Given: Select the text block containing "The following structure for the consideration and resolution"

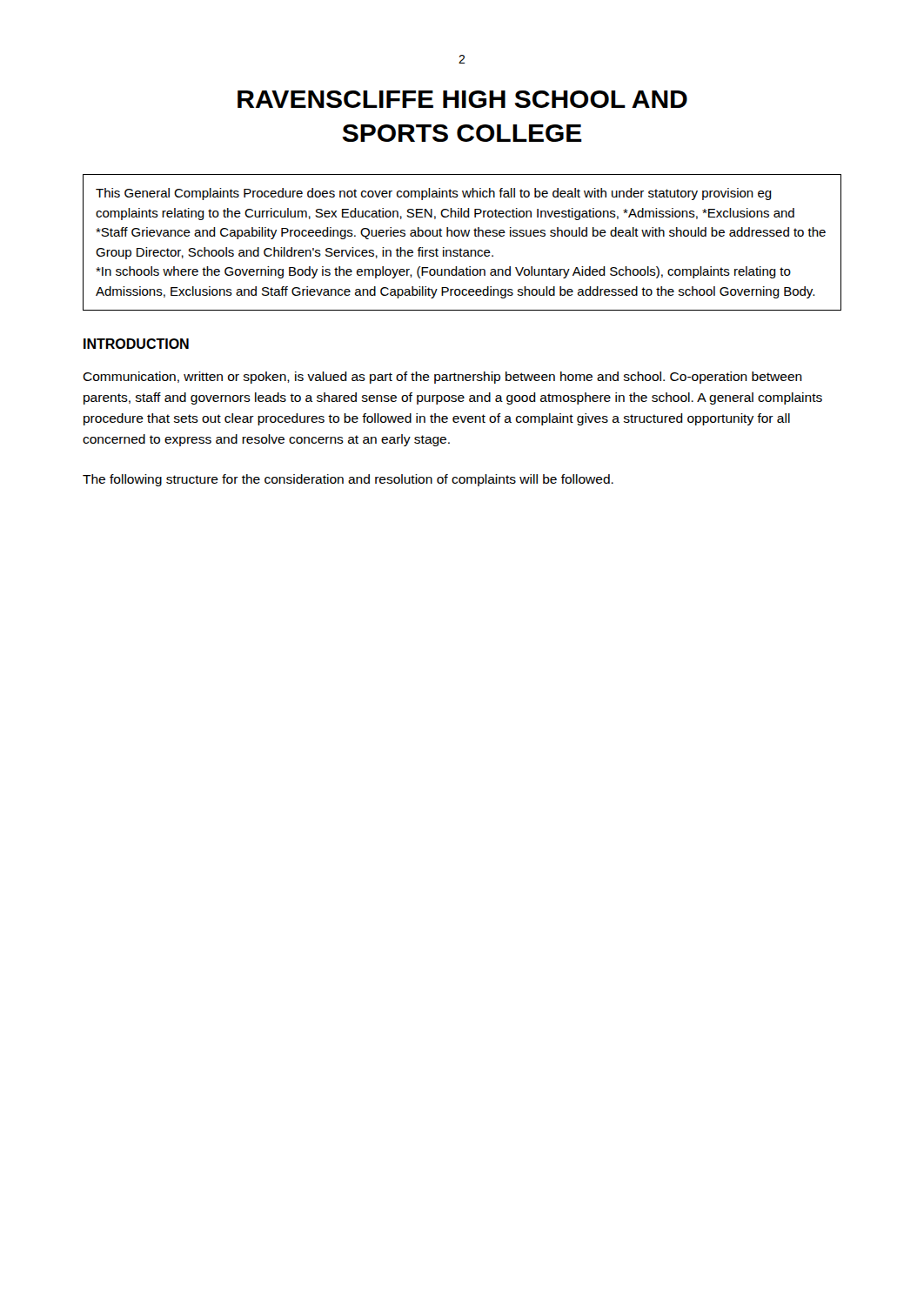Looking at the screenshot, I should (x=348, y=479).
